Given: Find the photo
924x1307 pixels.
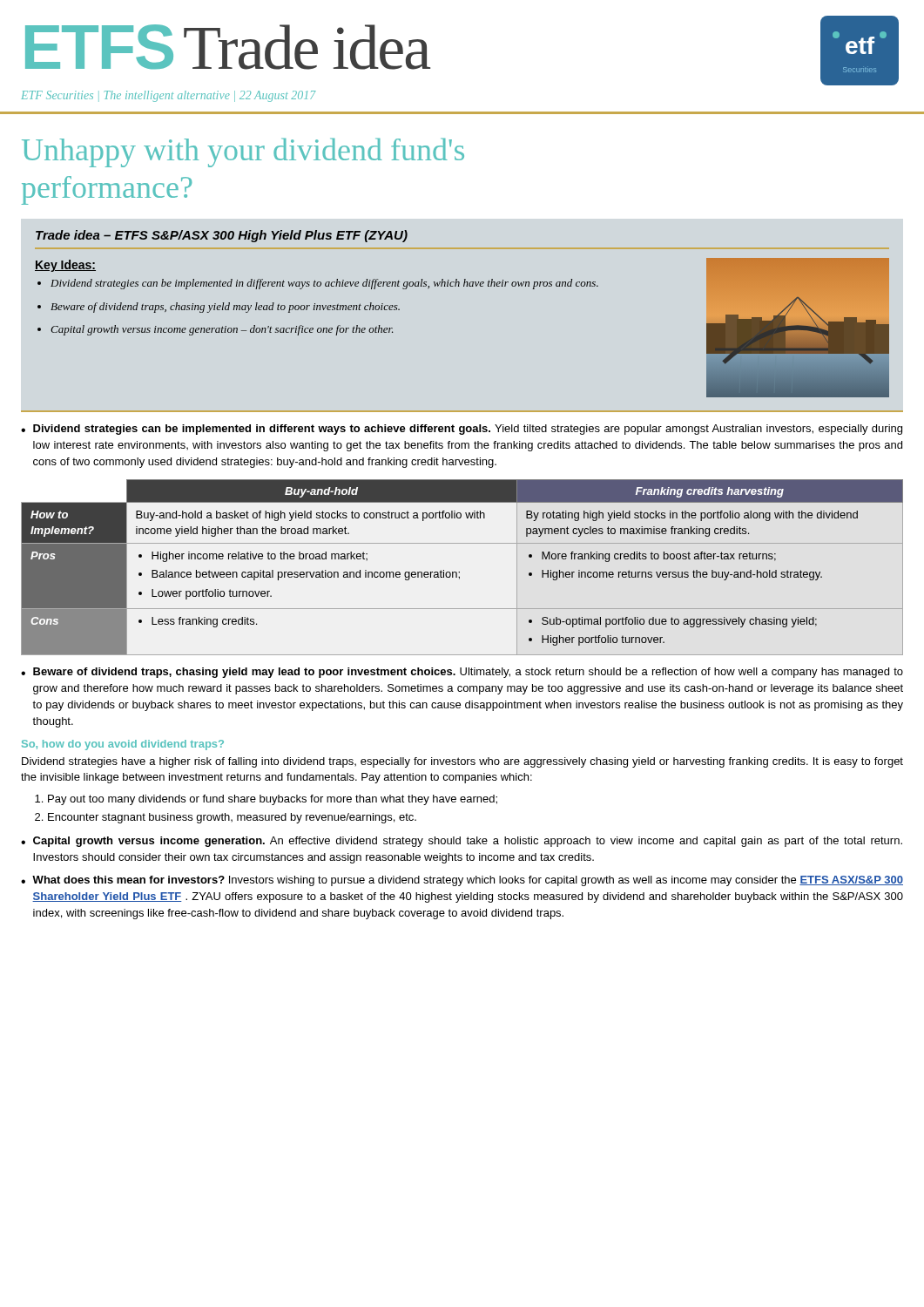Looking at the screenshot, I should [x=798, y=329].
